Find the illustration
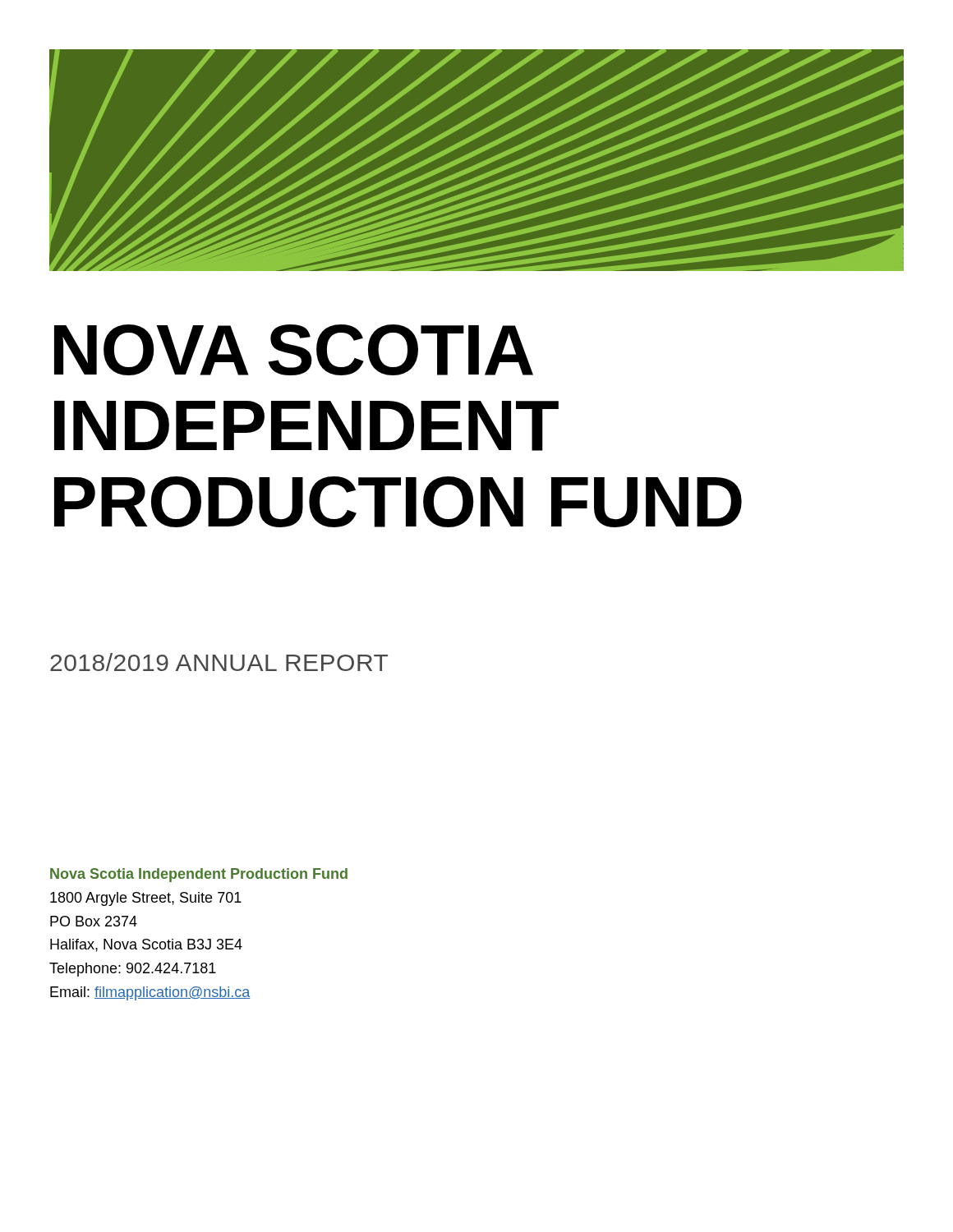This screenshot has width=953, height=1232. pyautogui.click(x=476, y=160)
